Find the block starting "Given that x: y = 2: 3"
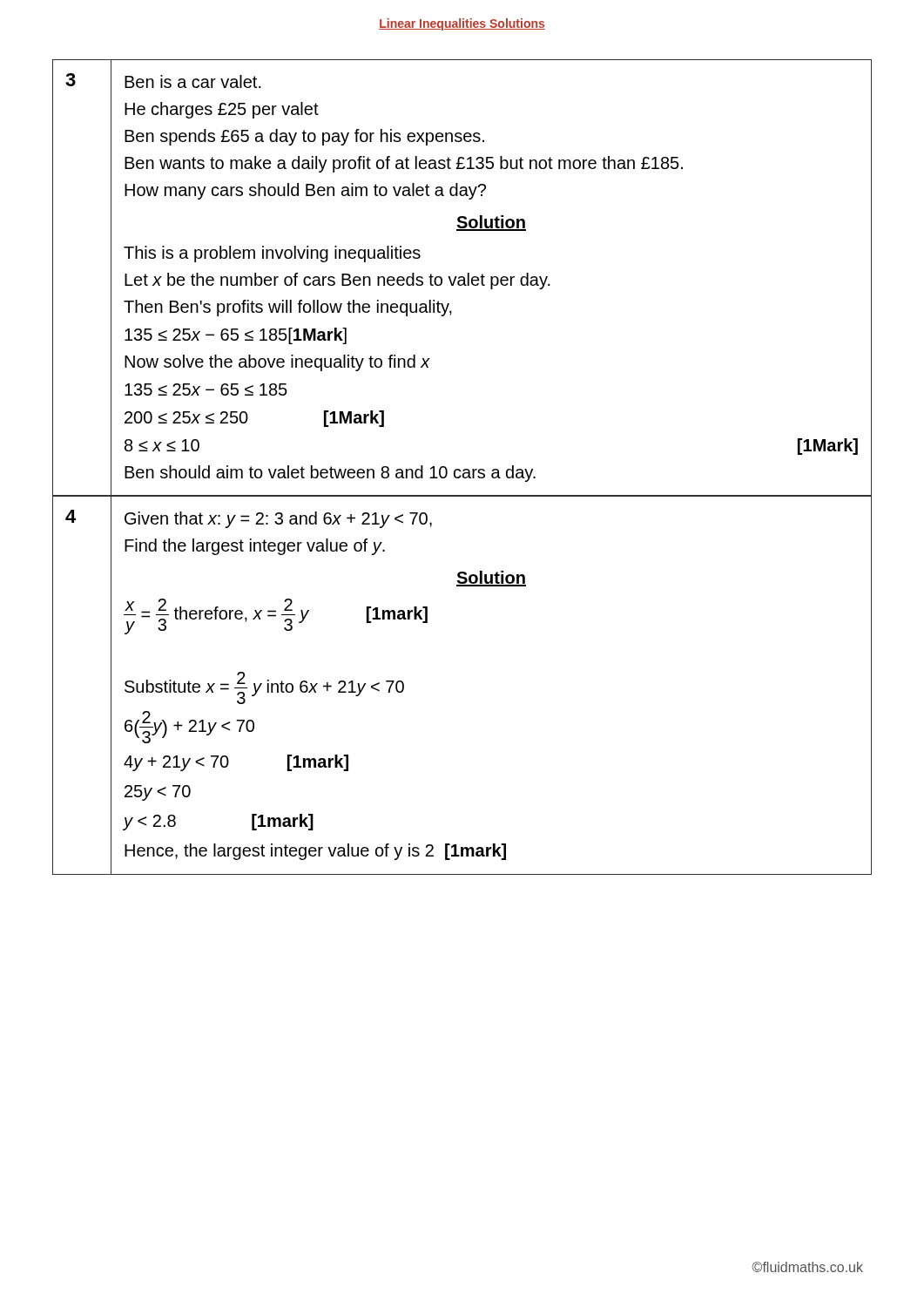The image size is (924, 1307). pyautogui.click(x=278, y=520)
